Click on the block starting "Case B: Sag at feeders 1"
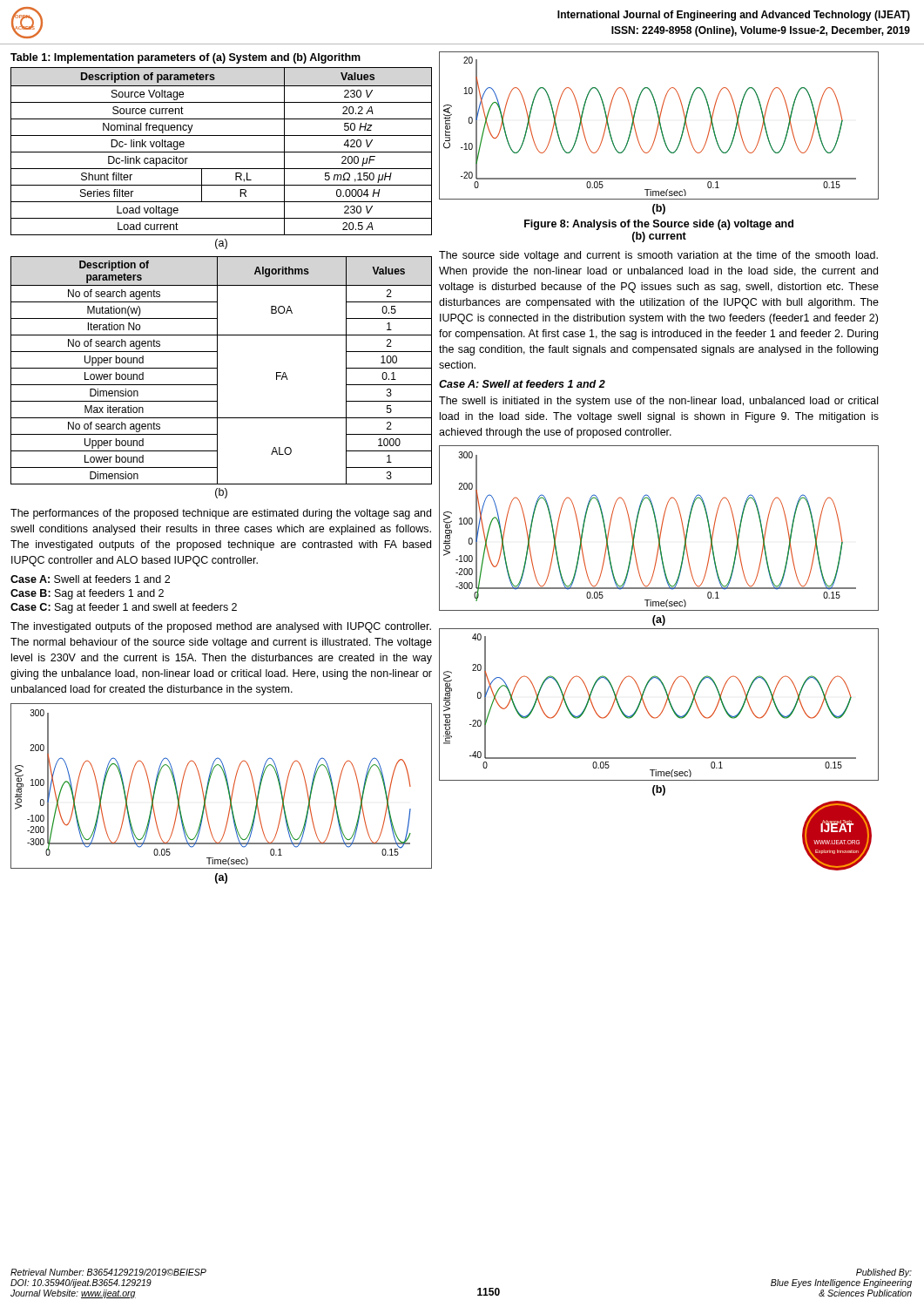924x1307 pixels. (x=87, y=593)
